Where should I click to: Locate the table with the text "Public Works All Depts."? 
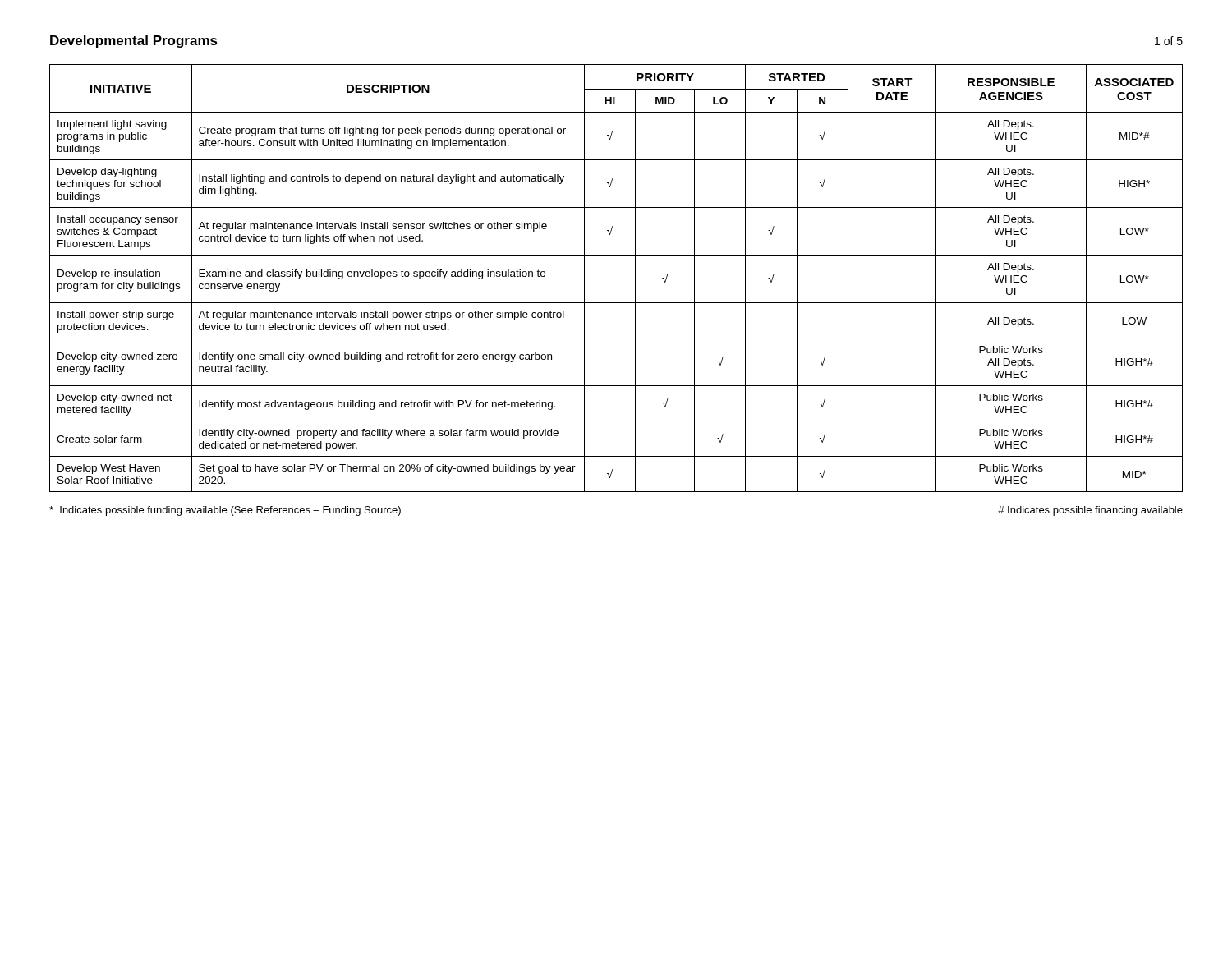[616, 278]
